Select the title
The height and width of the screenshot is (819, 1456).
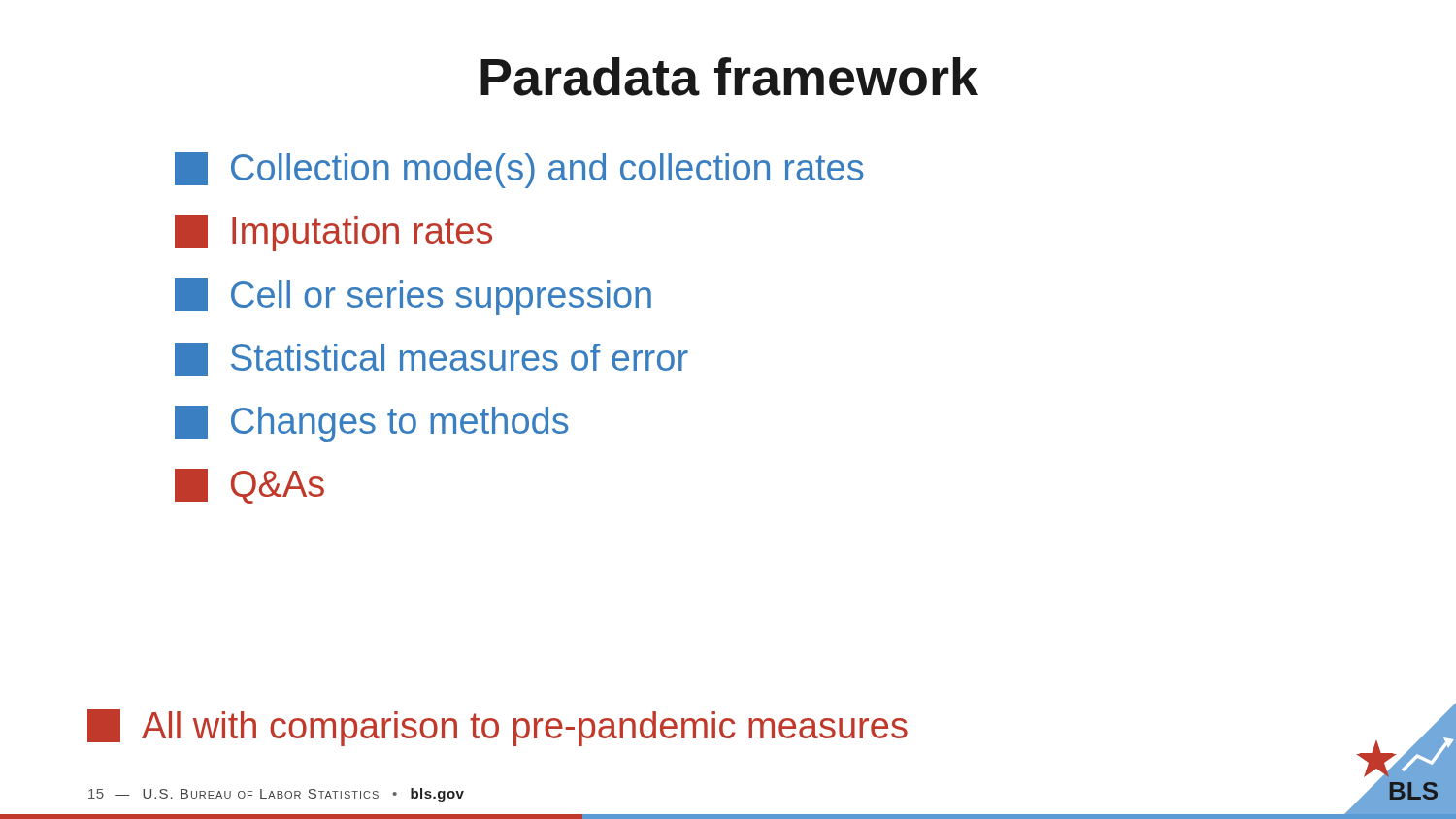point(728,77)
